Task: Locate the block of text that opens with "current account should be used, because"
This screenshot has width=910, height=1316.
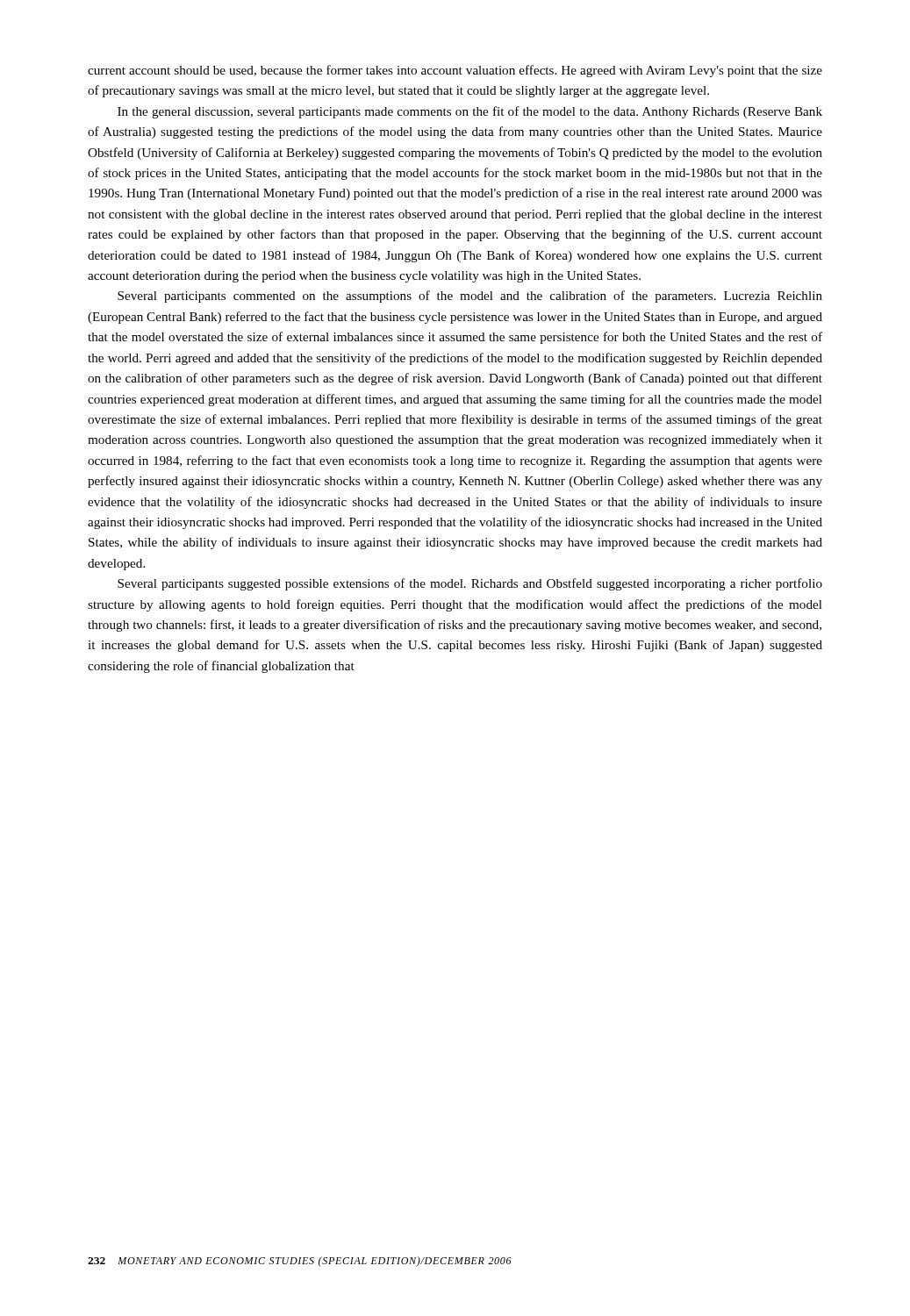Action: pos(455,368)
